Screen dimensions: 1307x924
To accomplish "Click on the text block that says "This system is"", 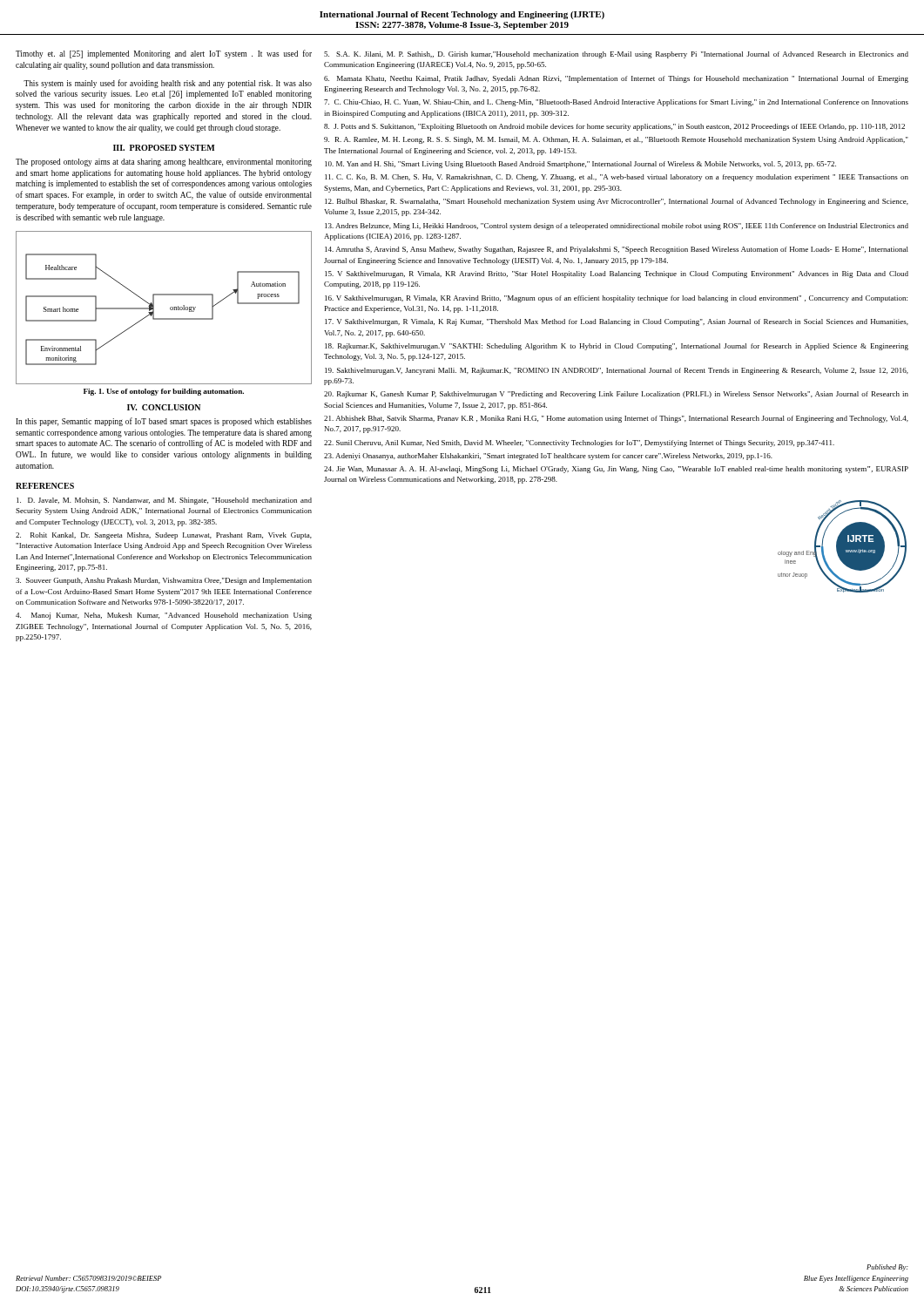I will point(164,106).
